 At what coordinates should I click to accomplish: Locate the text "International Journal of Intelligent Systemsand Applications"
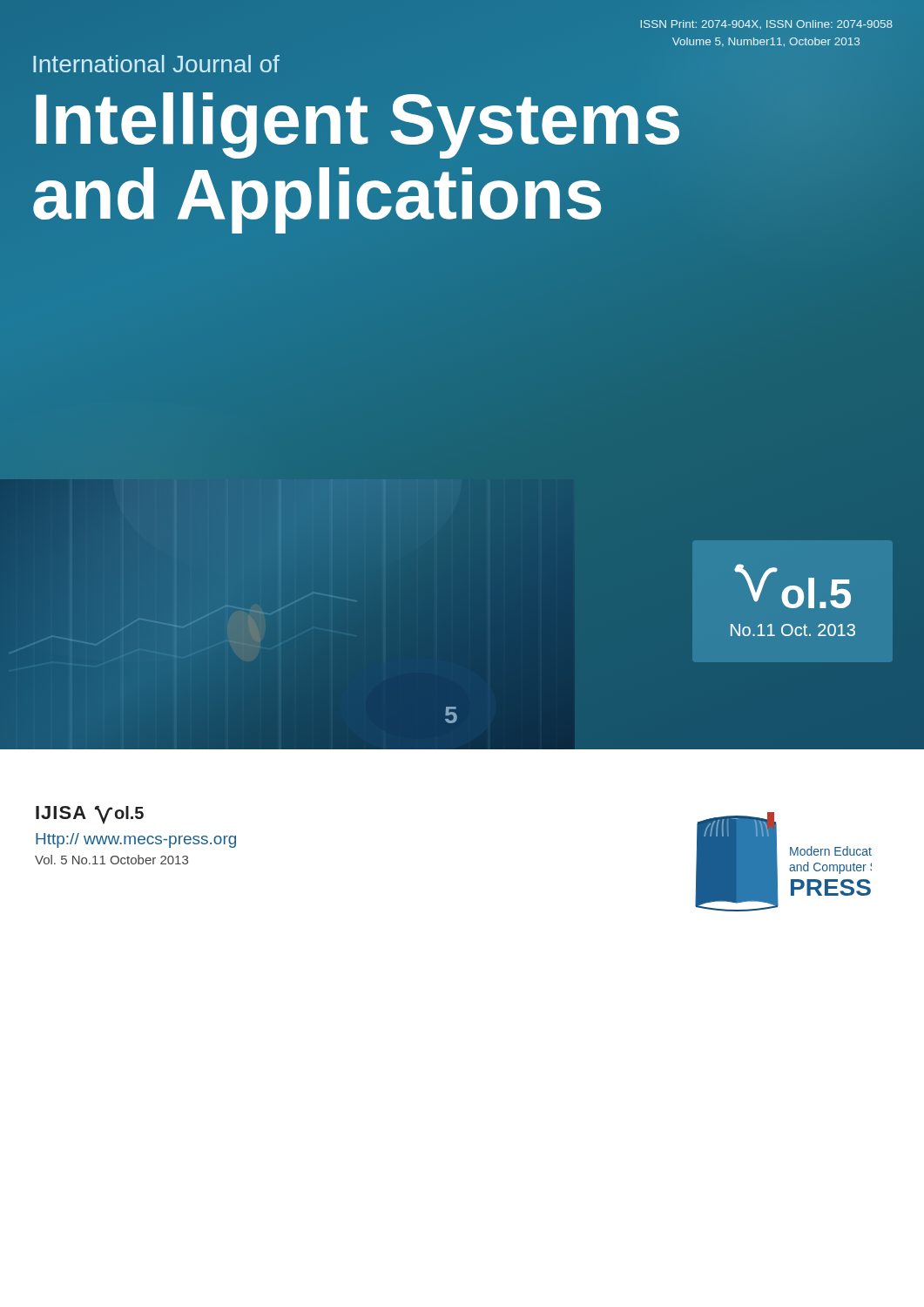[462, 141]
